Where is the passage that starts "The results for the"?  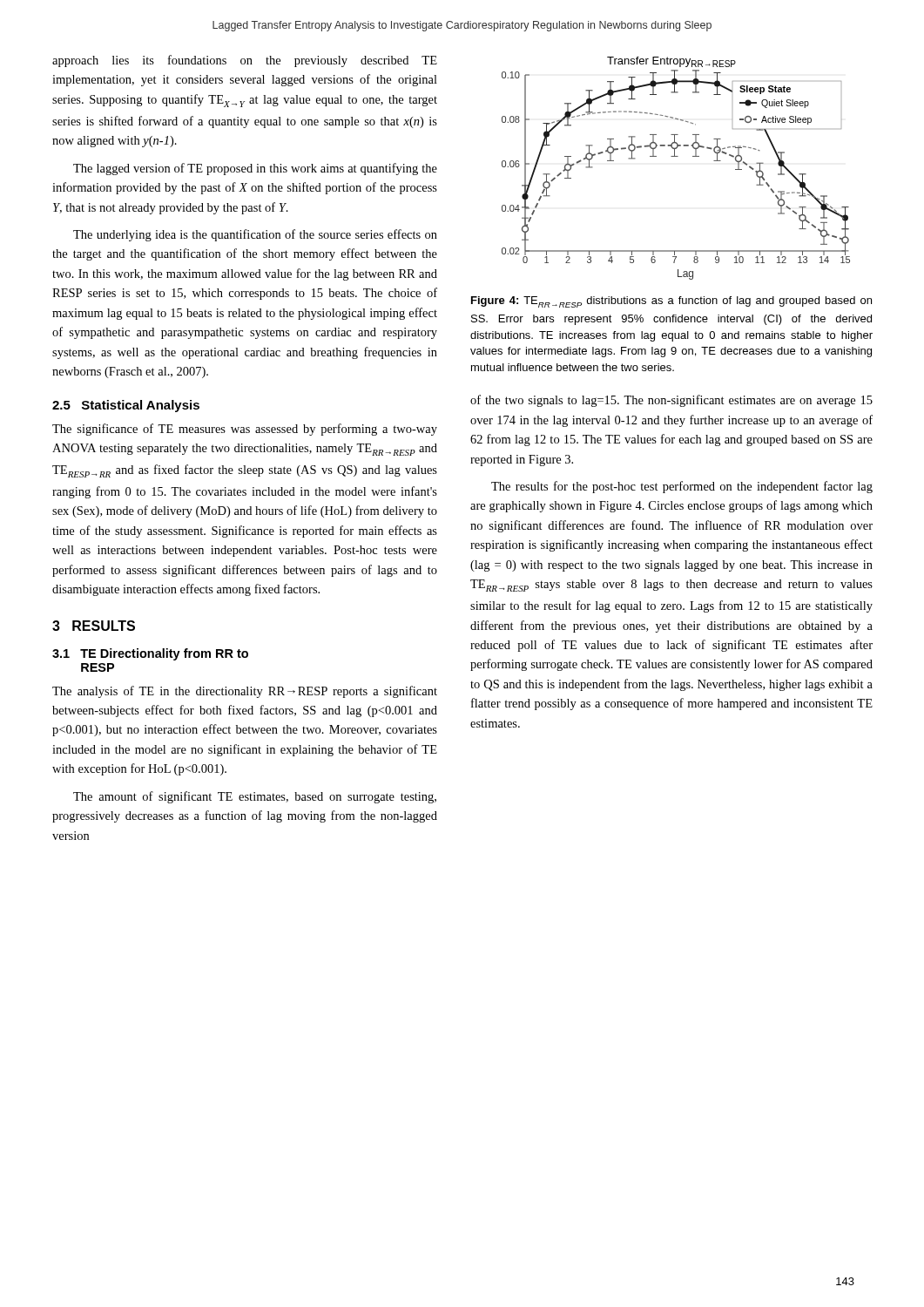(x=671, y=605)
